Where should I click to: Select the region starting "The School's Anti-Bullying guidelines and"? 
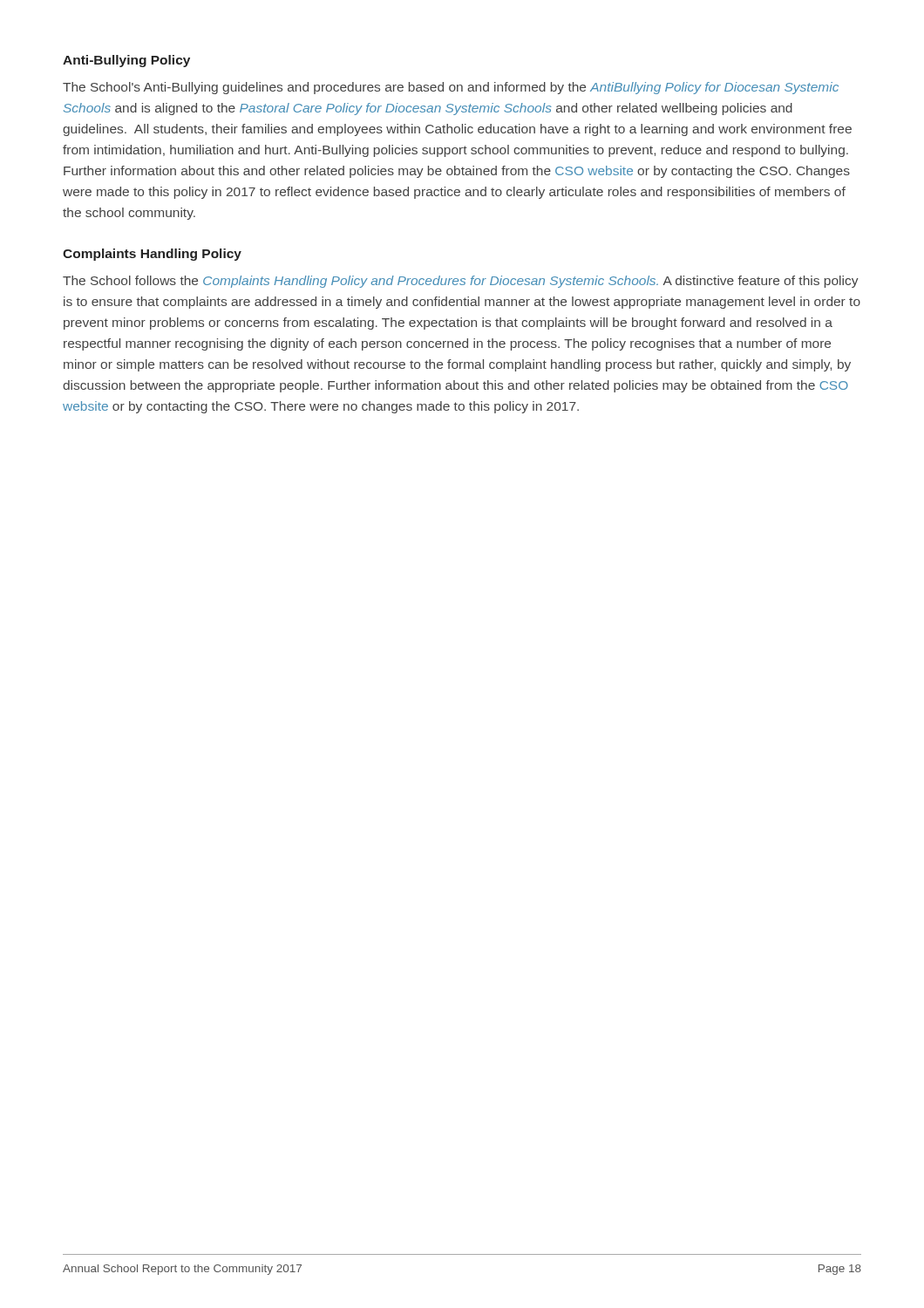coord(457,150)
